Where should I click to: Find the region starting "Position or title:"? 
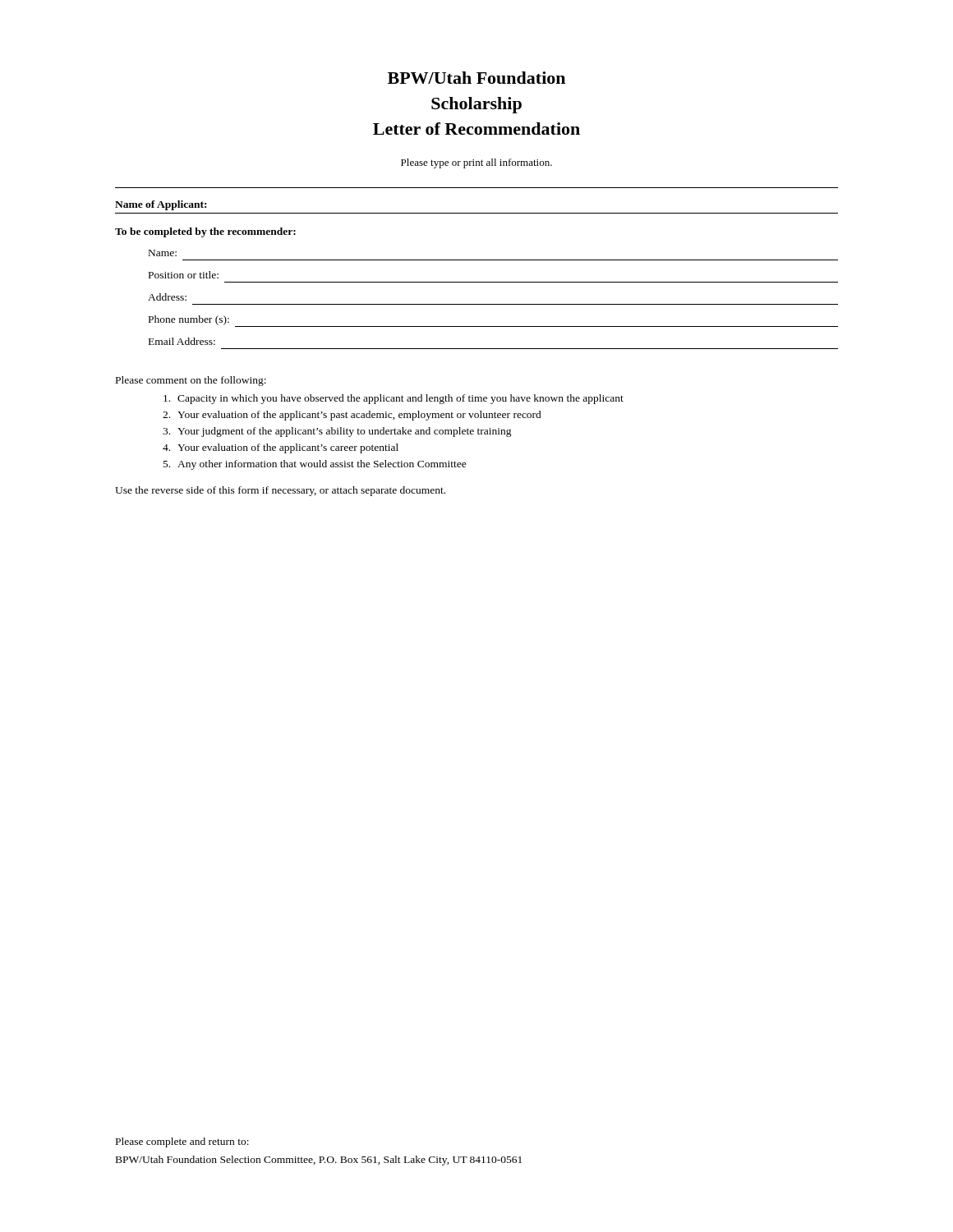493,276
